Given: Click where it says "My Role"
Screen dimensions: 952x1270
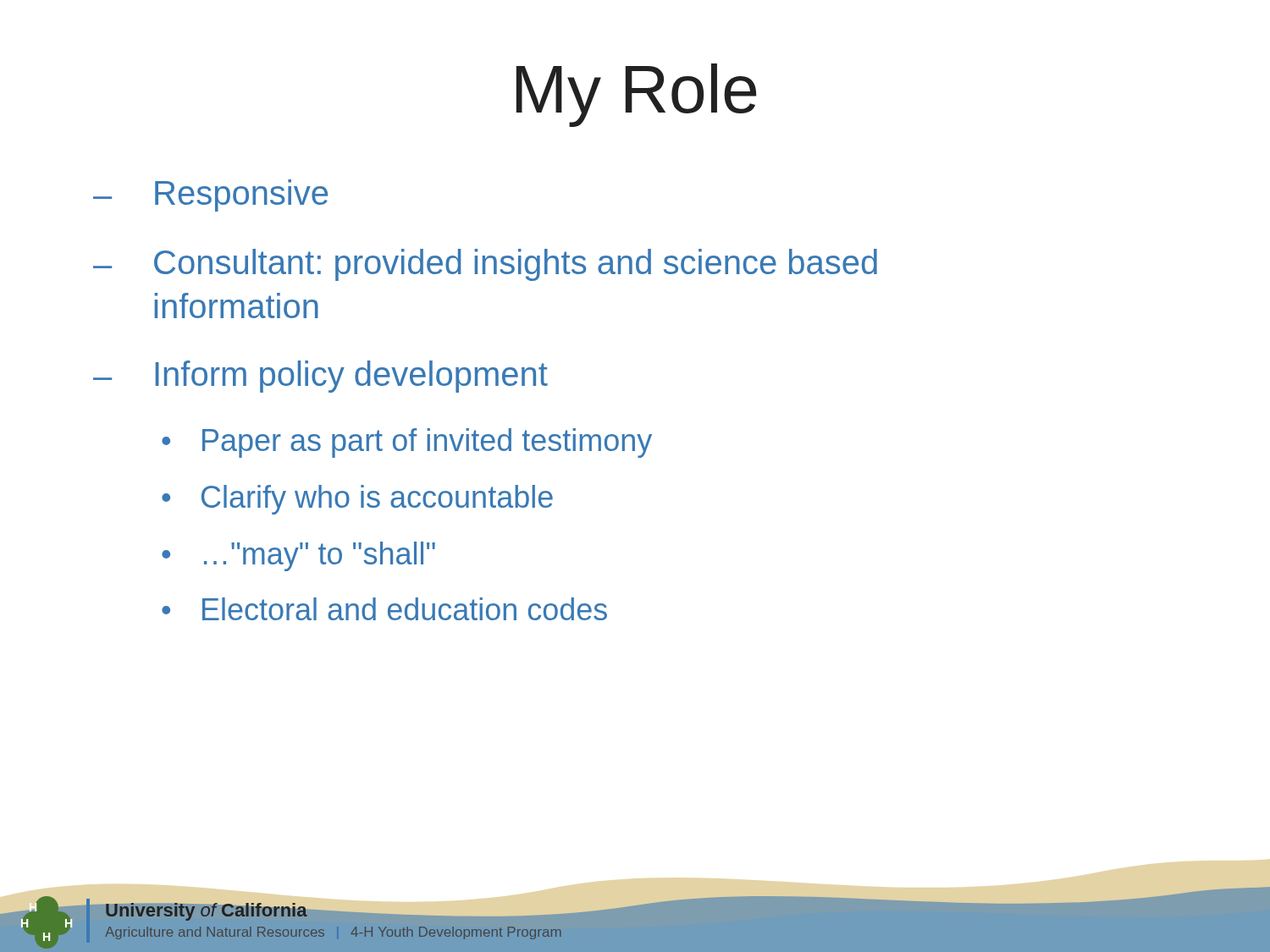Looking at the screenshot, I should (635, 90).
